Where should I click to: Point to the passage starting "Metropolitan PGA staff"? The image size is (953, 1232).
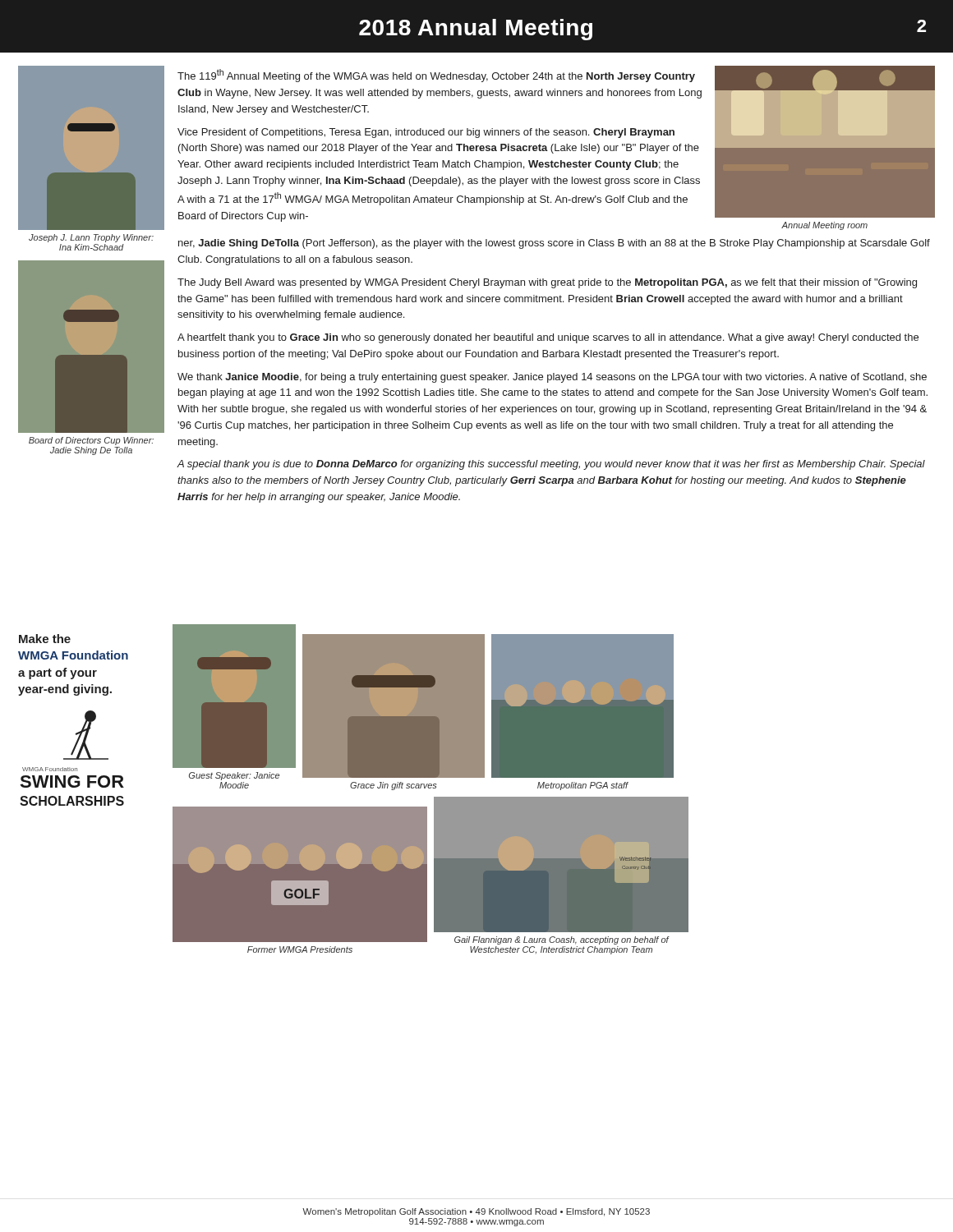point(582,785)
